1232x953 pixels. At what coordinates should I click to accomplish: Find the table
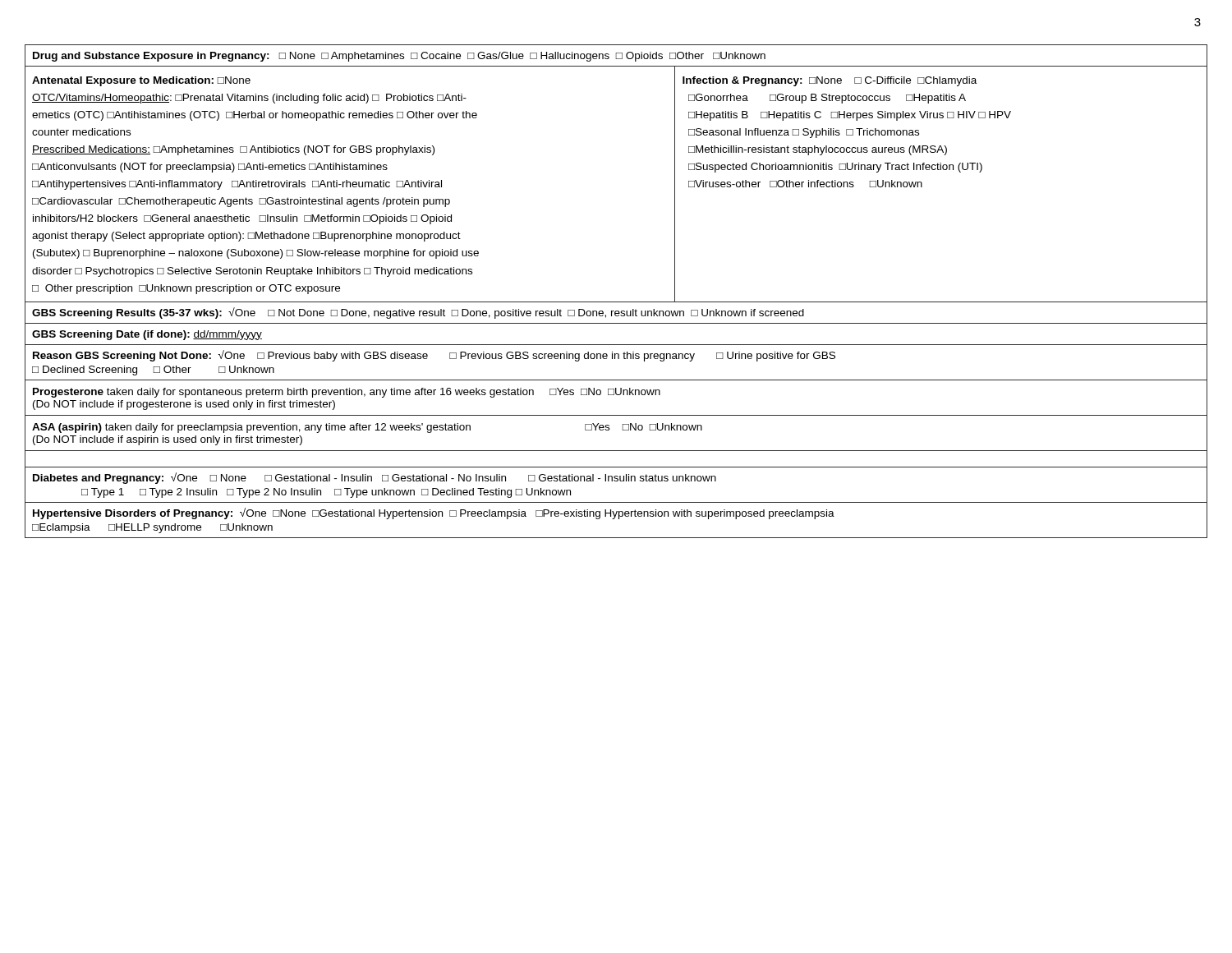pos(616,291)
